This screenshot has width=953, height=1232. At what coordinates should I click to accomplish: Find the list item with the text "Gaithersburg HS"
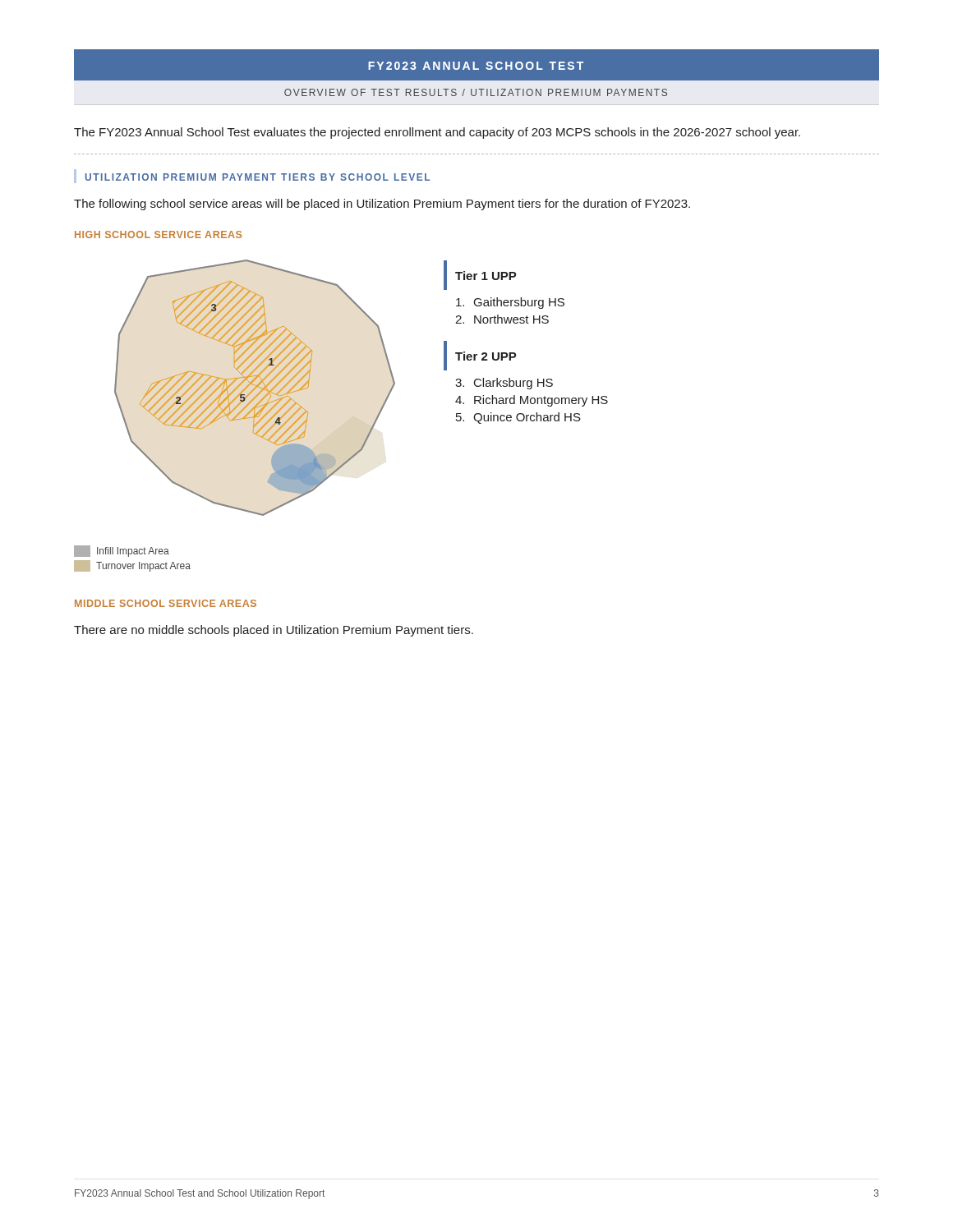pyautogui.click(x=510, y=303)
